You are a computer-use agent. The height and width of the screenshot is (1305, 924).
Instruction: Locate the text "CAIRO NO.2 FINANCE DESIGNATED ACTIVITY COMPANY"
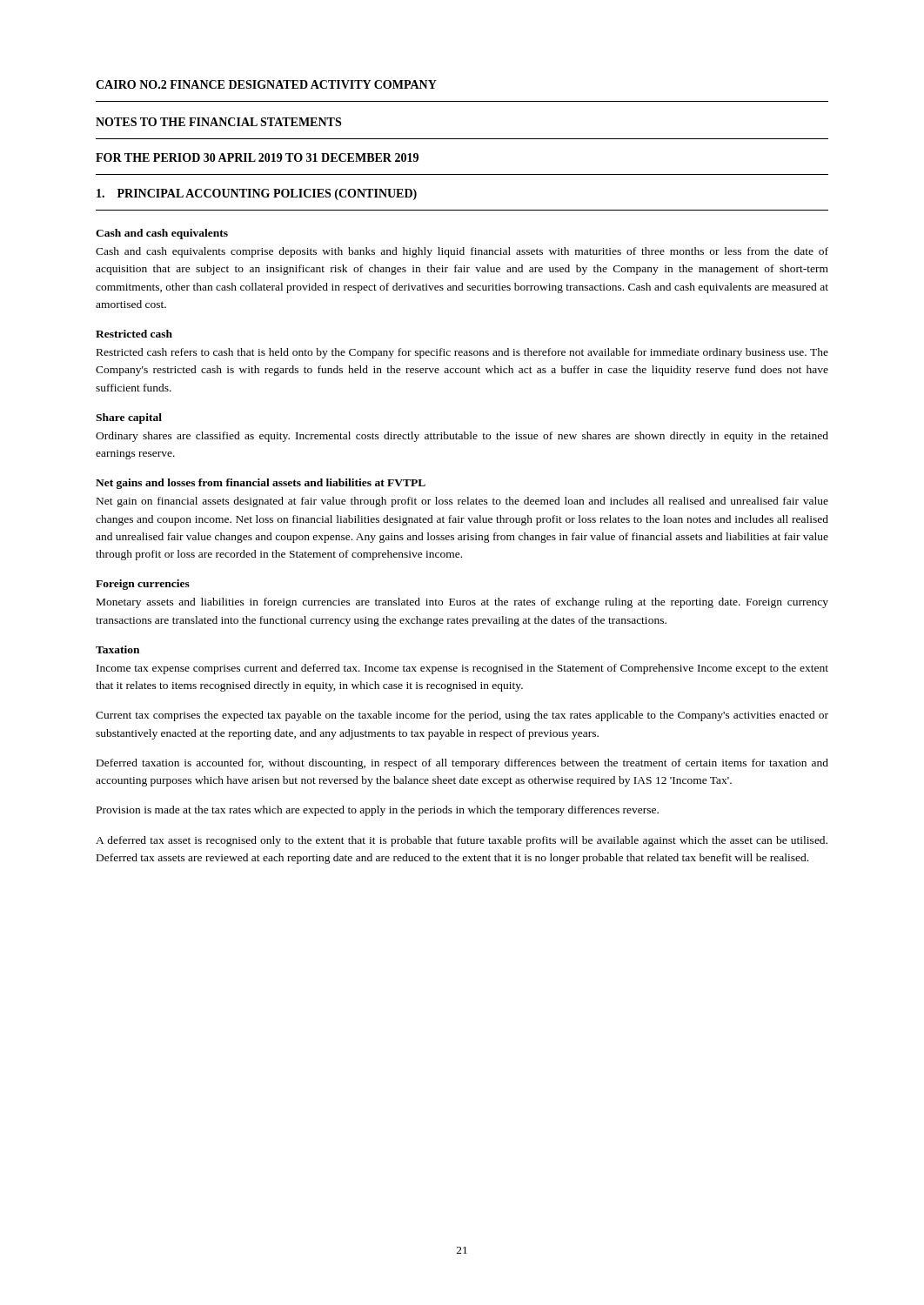[266, 85]
